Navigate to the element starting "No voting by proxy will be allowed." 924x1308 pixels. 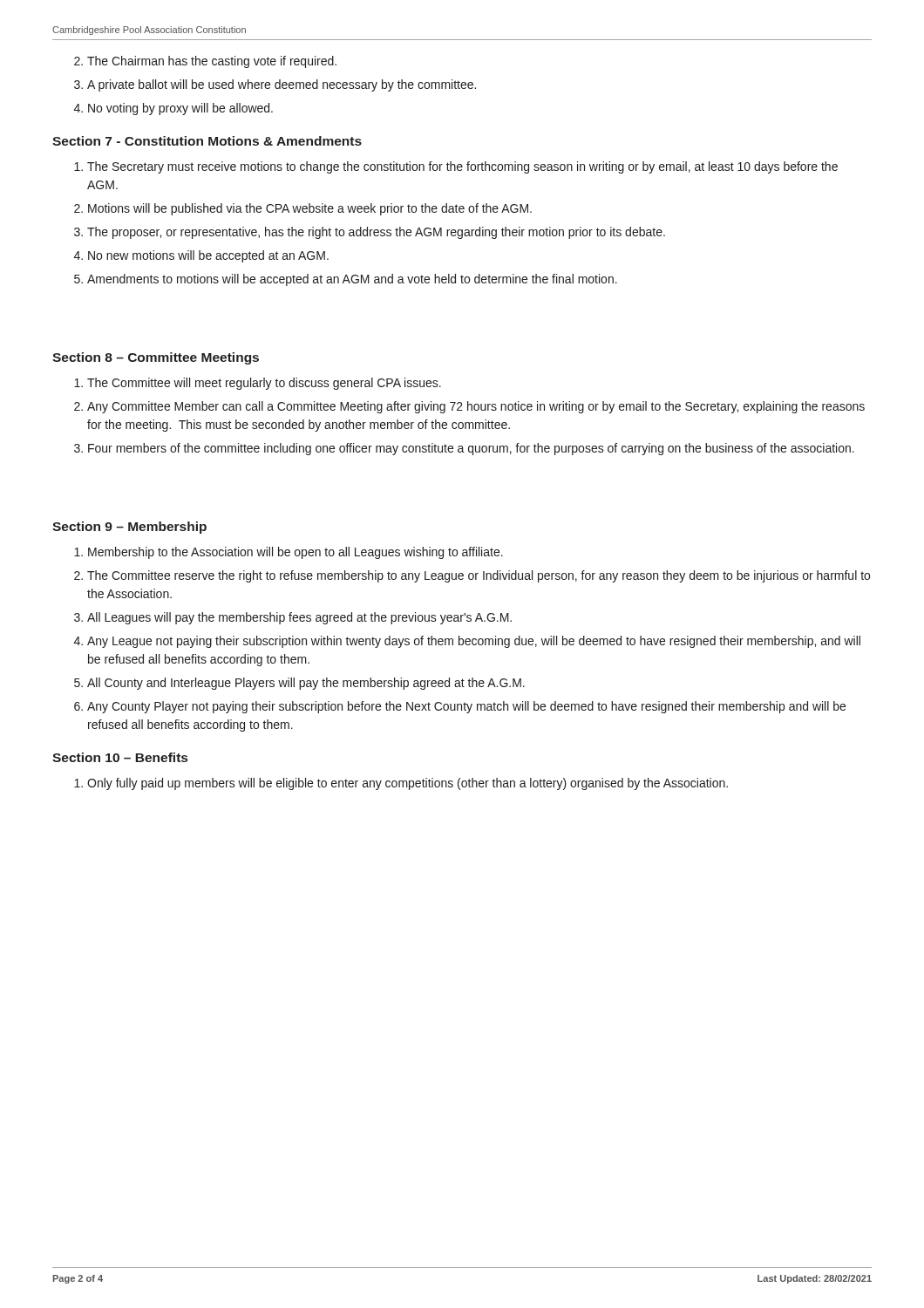point(180,108)
